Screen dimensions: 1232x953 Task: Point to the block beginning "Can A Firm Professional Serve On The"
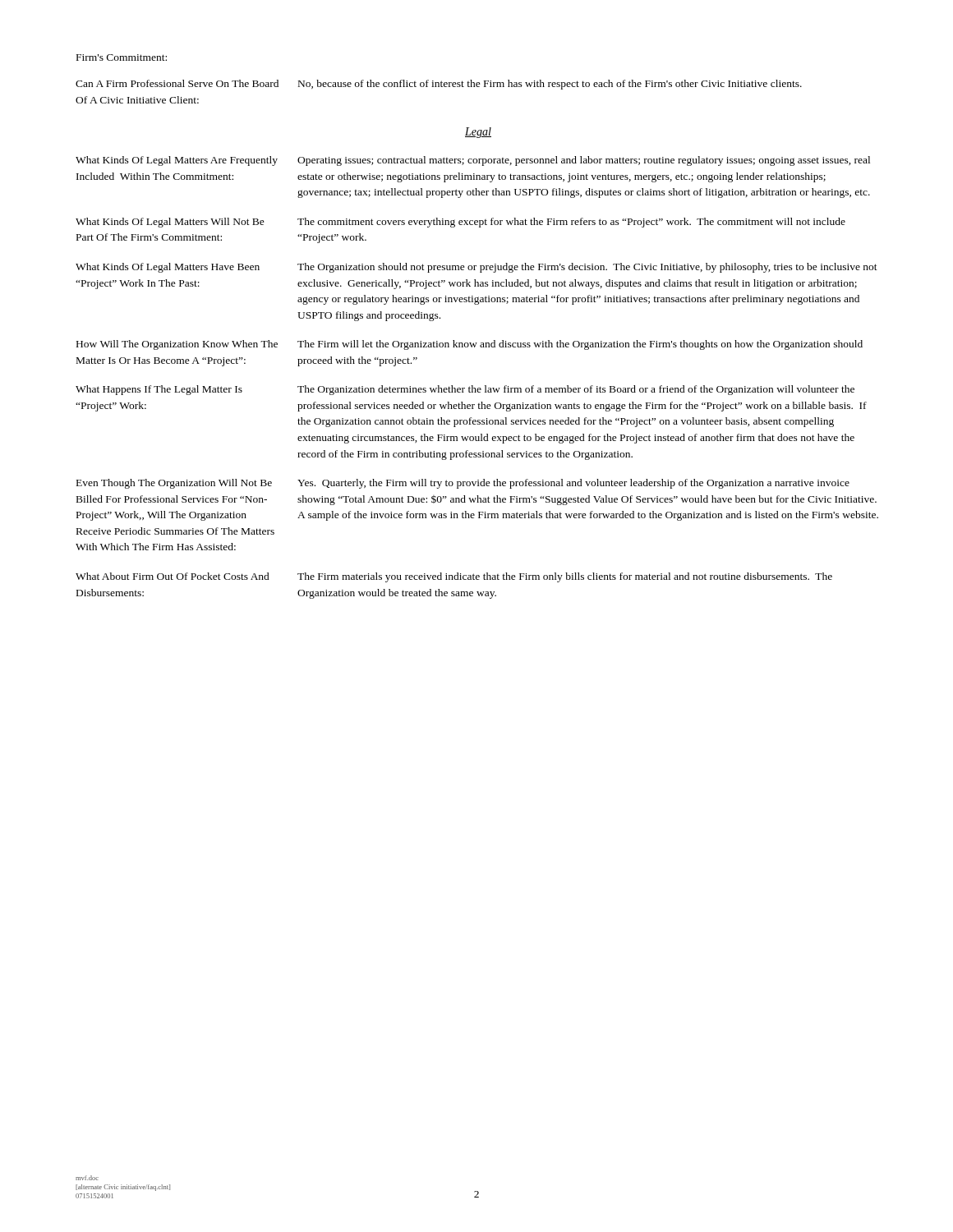pos(177,91)
